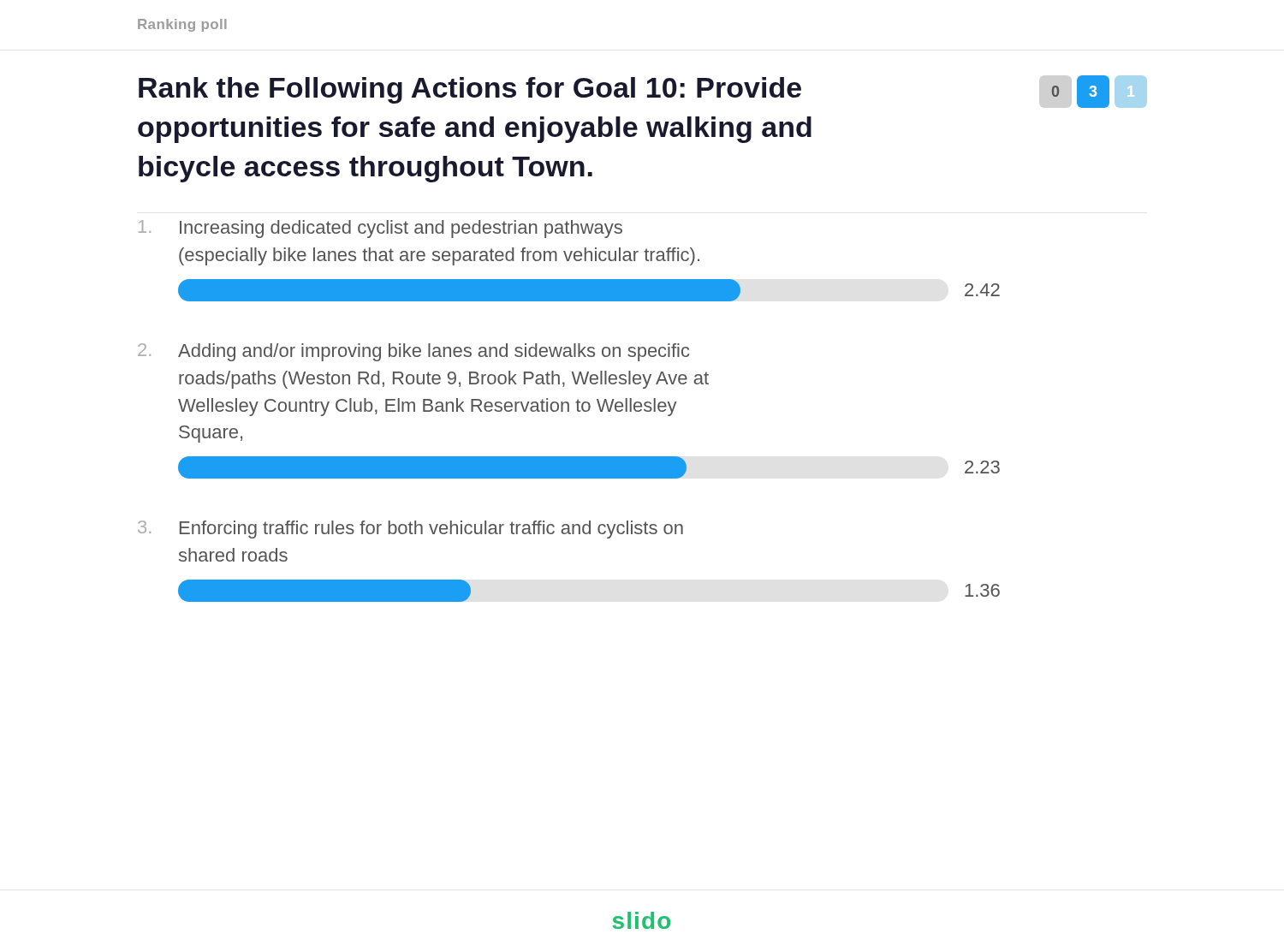The width and height of the screenshot is (1284, 952).
Task: Click on the list item that says "Increasing dedicated cyclist"
Action: coord(419,241)
